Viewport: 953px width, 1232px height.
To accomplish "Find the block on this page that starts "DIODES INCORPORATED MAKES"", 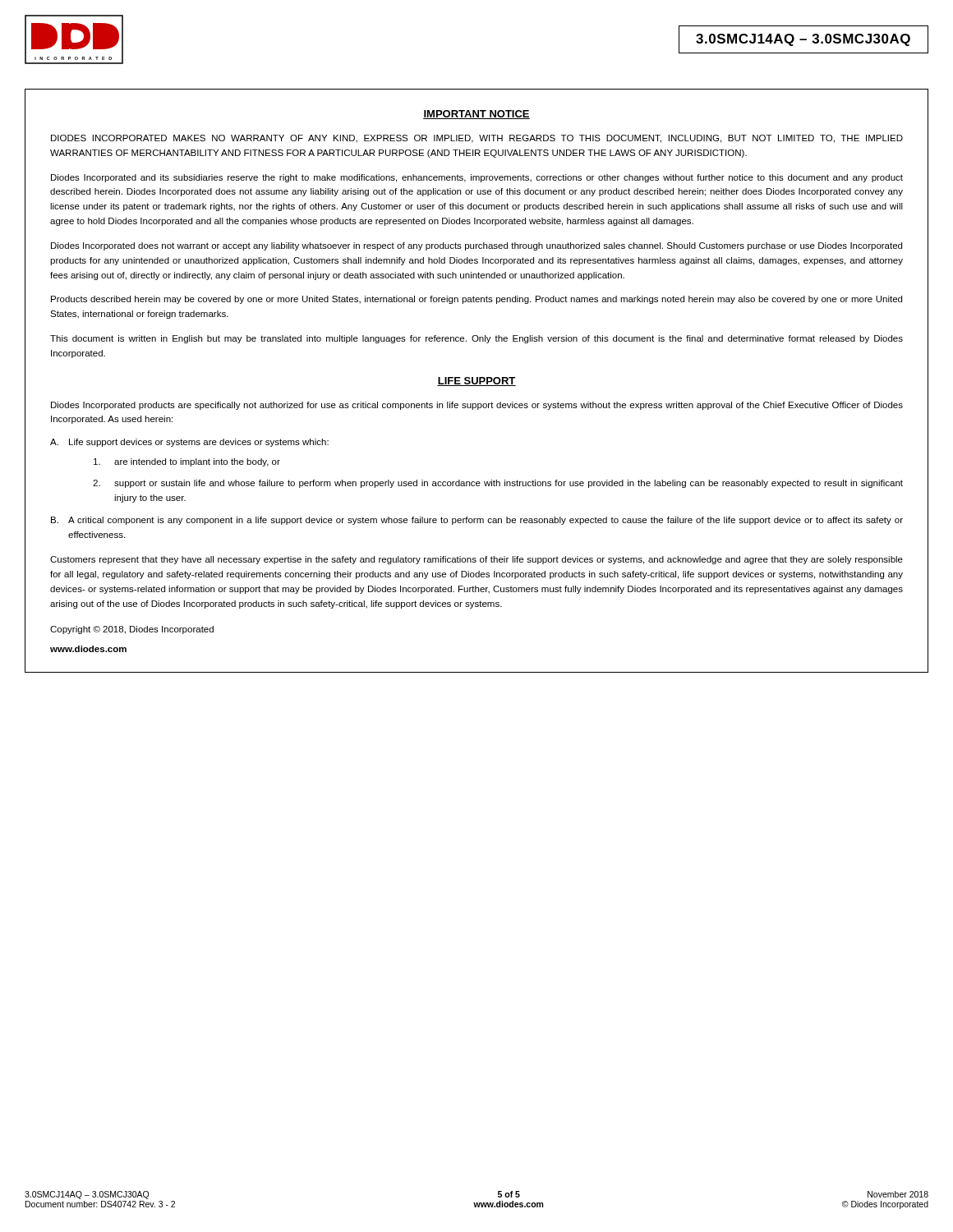I will [476, 145].
